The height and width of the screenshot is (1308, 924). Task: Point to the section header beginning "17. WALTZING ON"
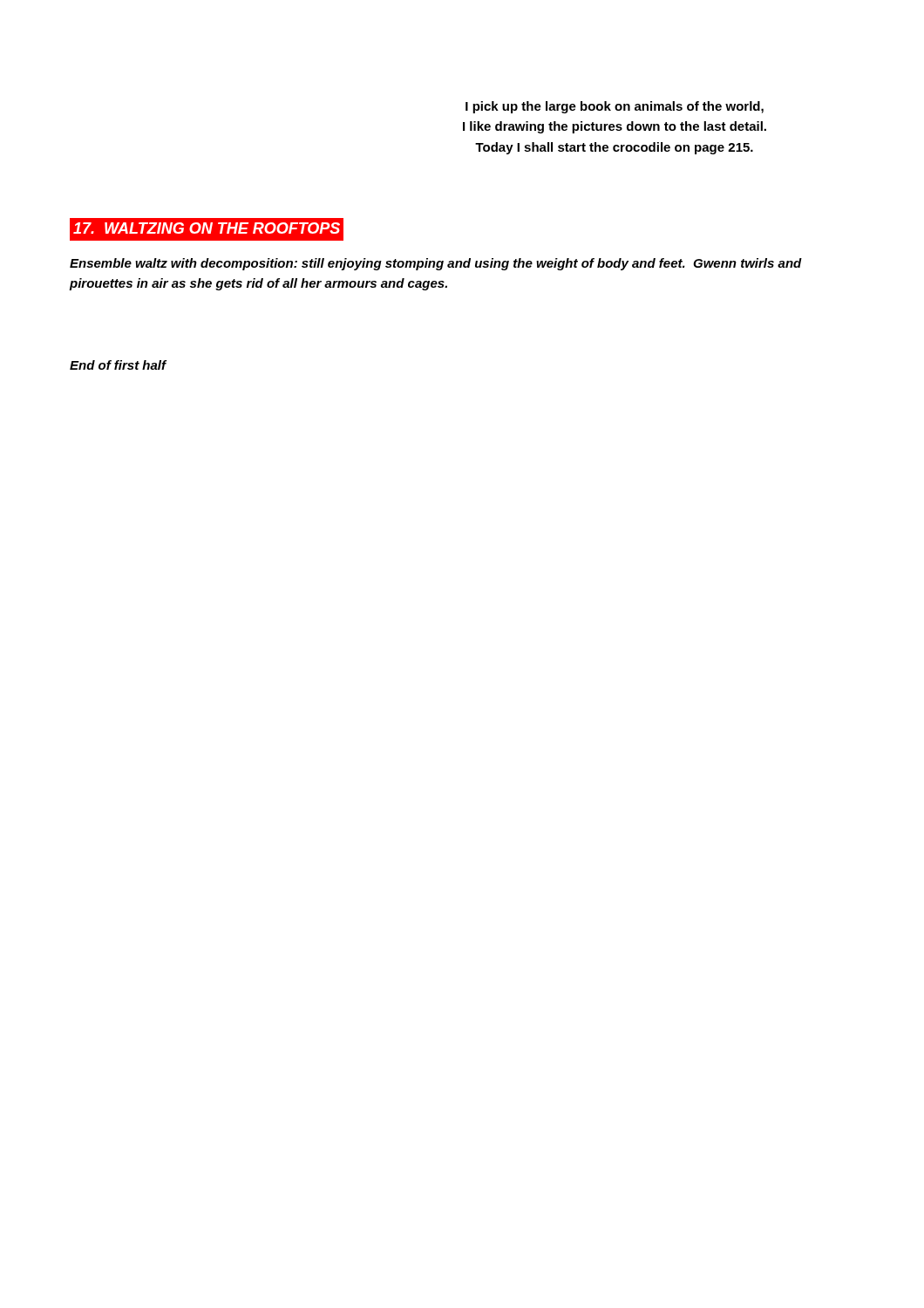(207, 228)
